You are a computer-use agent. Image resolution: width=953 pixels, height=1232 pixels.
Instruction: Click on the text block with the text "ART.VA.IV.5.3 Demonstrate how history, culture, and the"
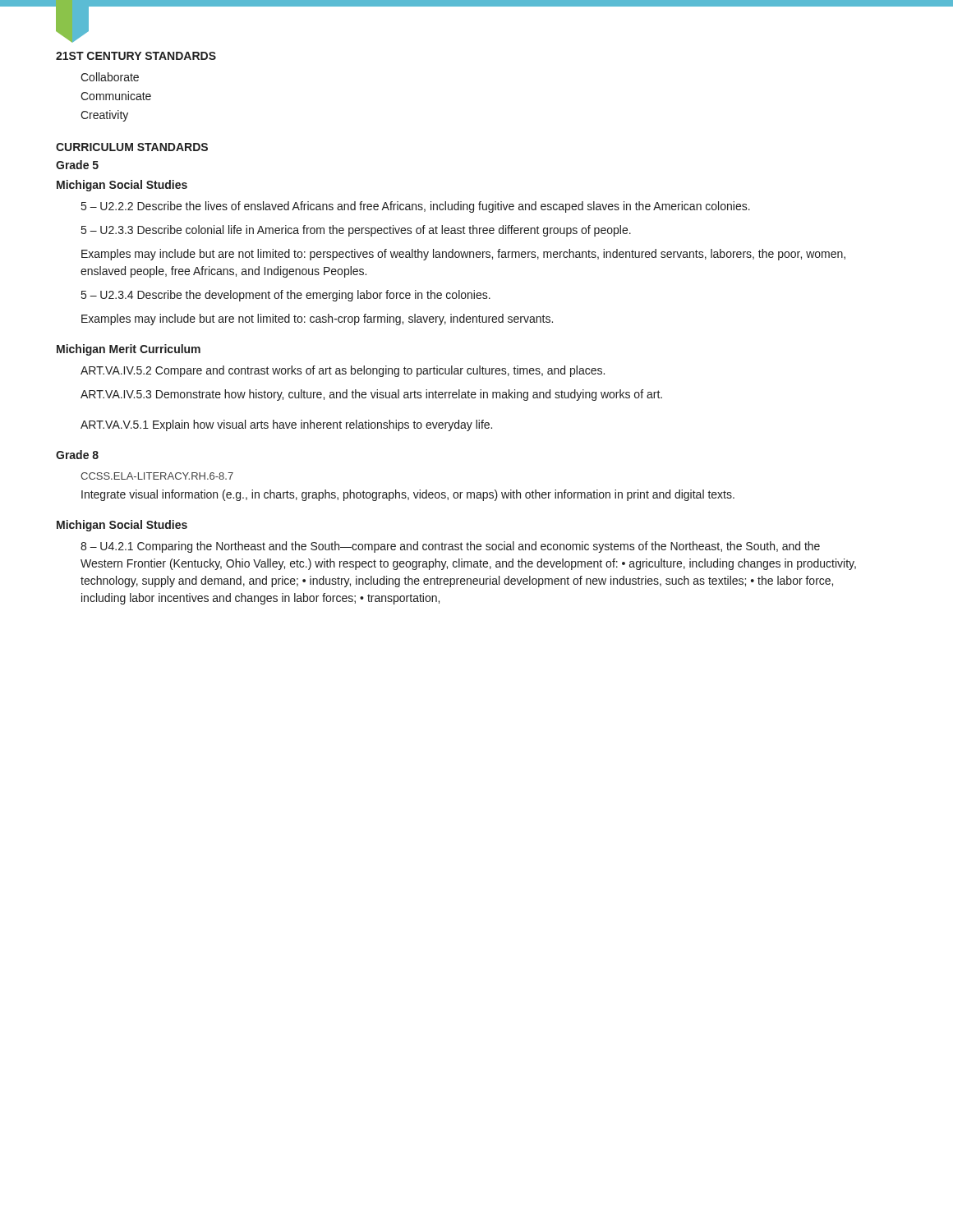[x=372, y=394]
